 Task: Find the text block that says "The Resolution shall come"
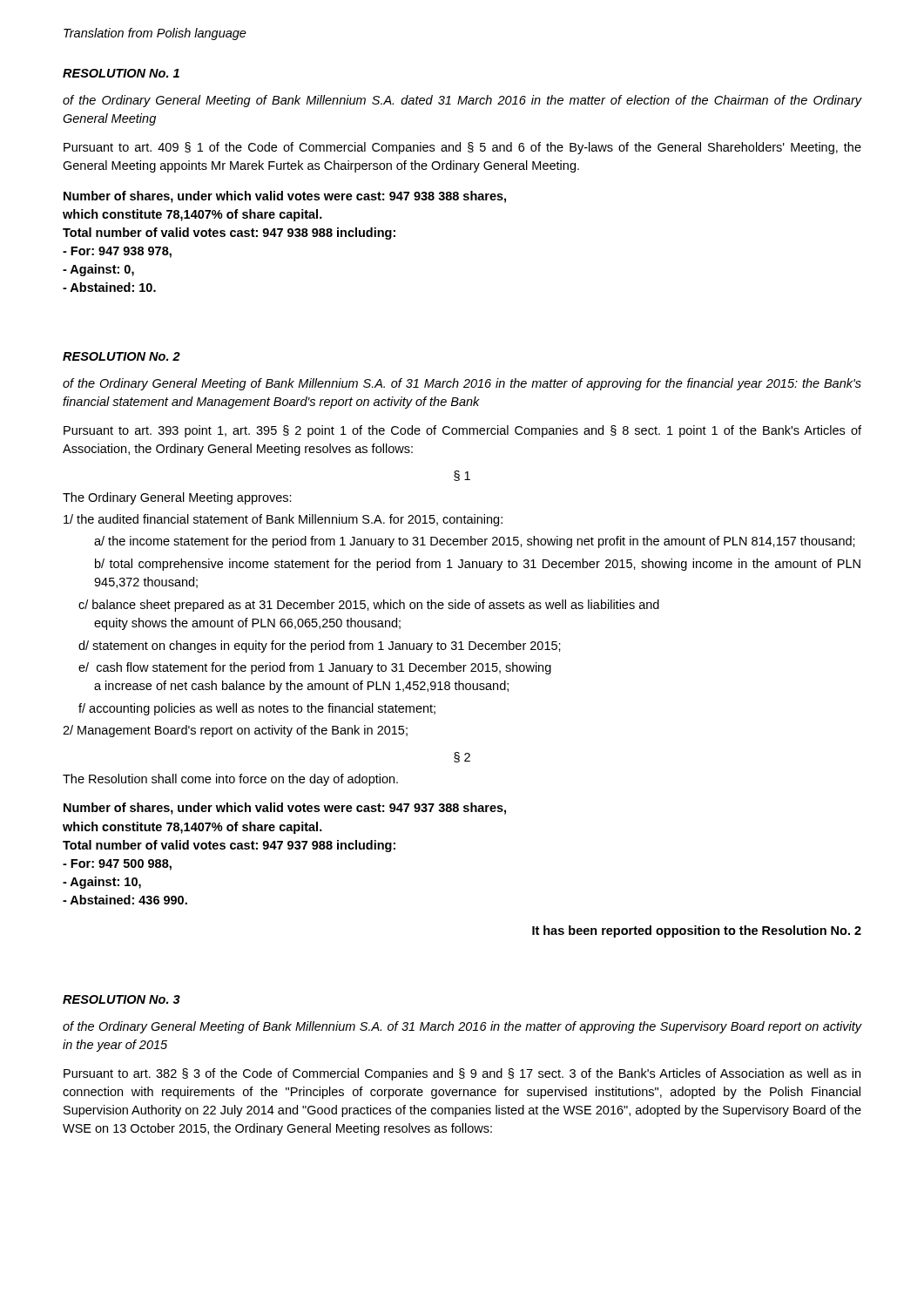click(230, 780)
